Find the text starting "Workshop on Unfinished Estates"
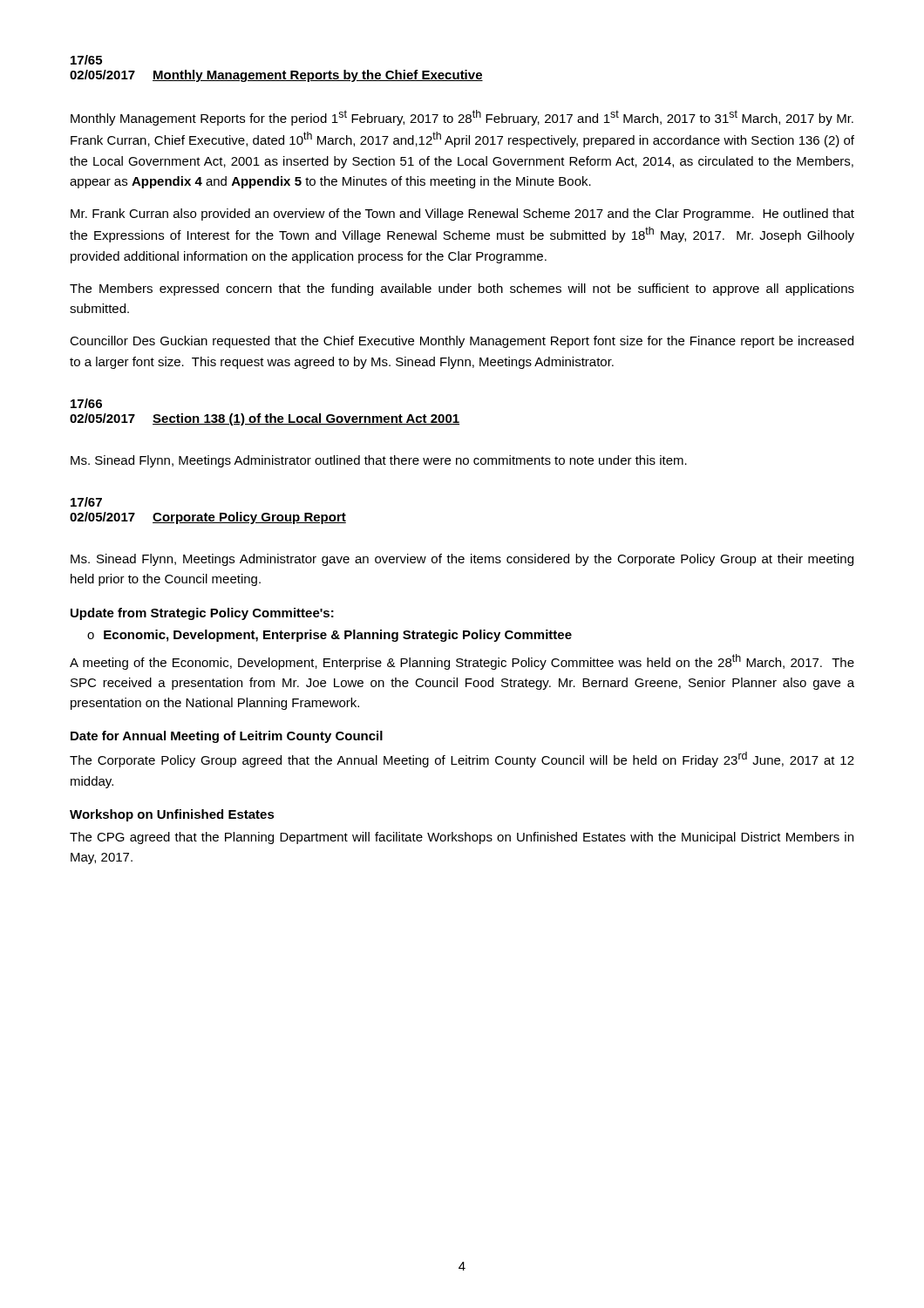The width and height of the screenshot is (924, 1308). (x=172, y=814)
